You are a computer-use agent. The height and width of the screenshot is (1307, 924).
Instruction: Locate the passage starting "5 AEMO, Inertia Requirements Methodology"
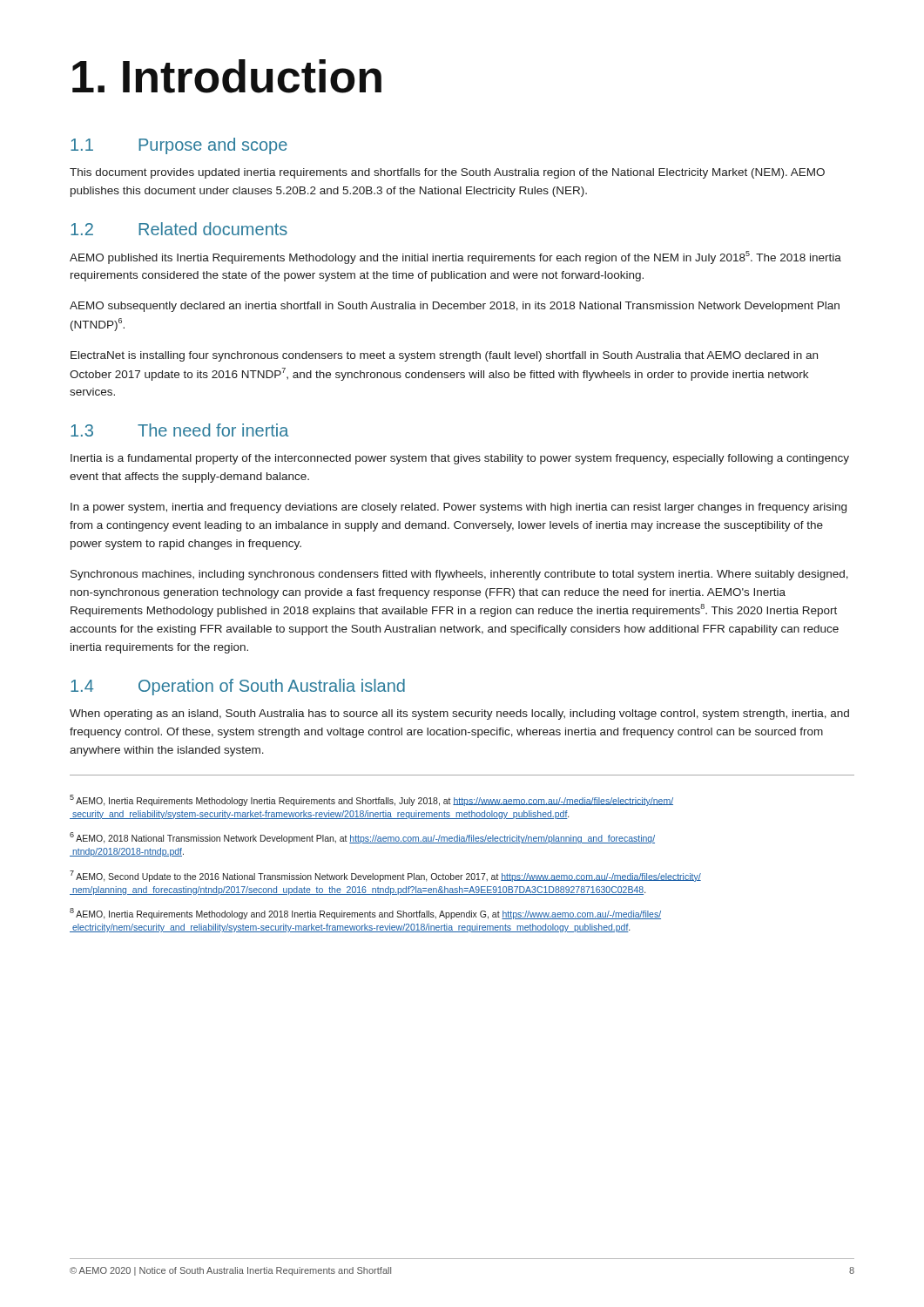tap(462, 806)
